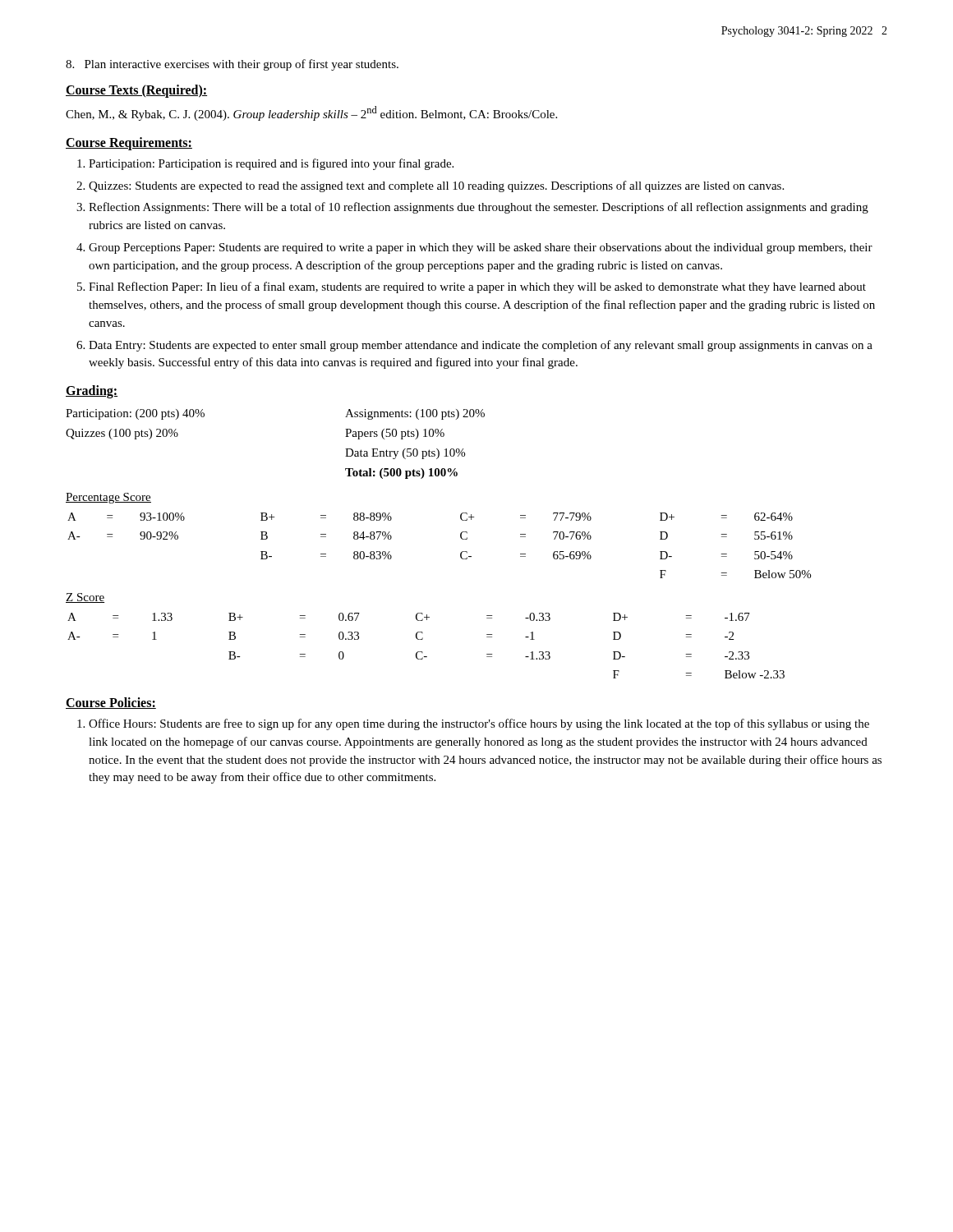Viewport: 953px width, 1232px height.
Task: Click on the text starting "Reflection Assignments: There will"
Action: click(488, 217)
